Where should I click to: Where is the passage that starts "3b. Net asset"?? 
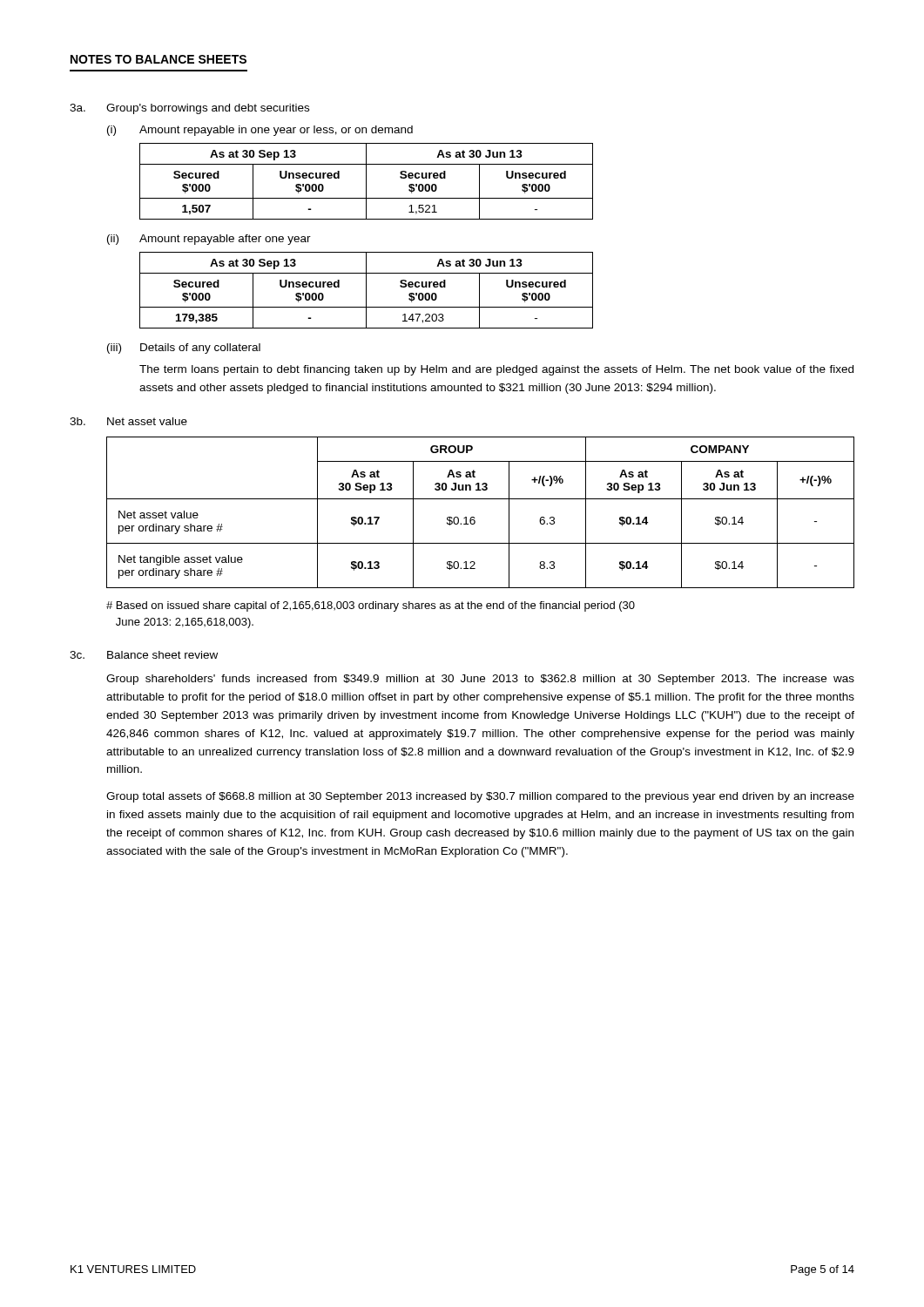click(x=128, y=421)
